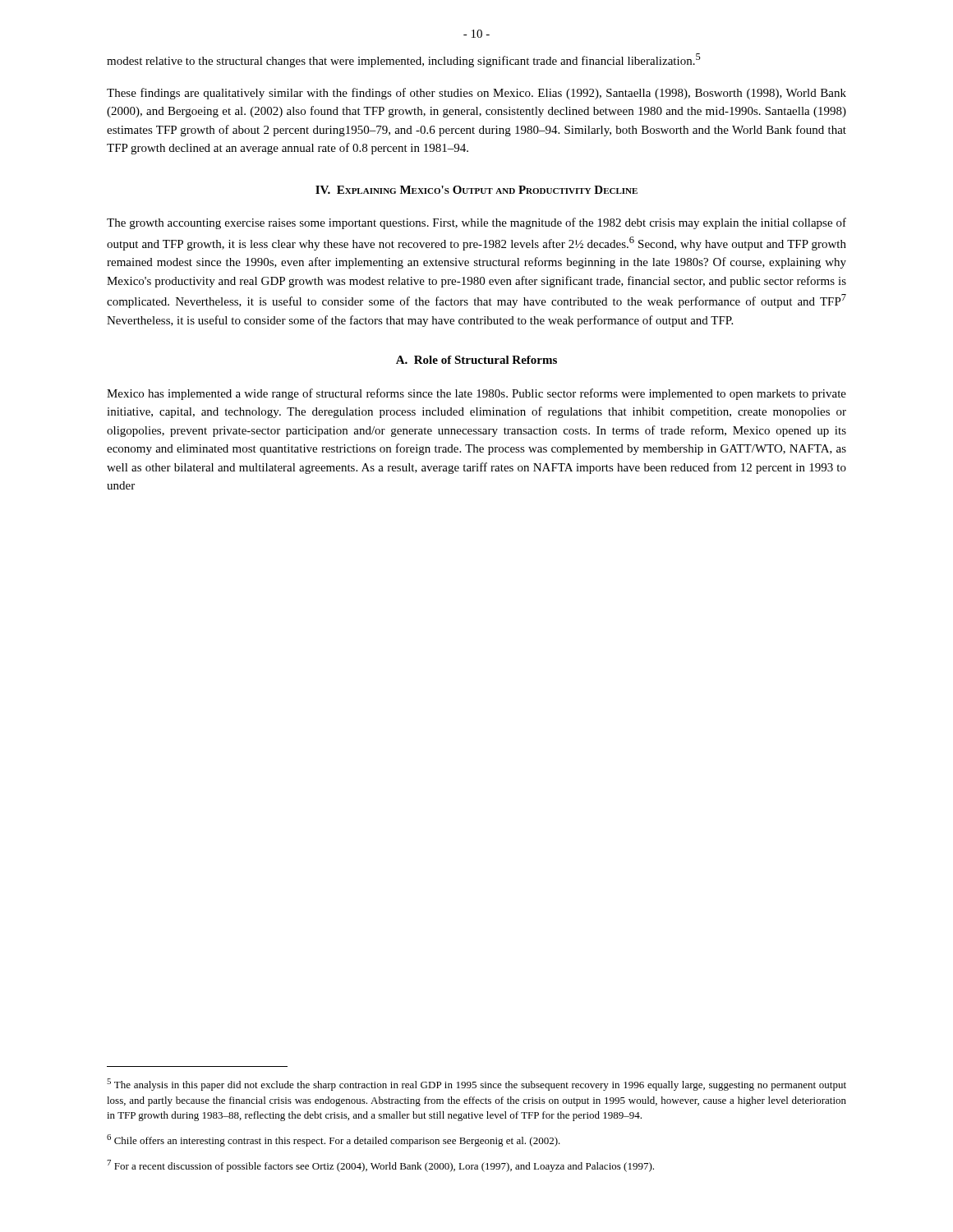The image size is (953, 1232).
Task: Click on the footnote that says "6 Chile offers an interesting"
Action: 334,1139
